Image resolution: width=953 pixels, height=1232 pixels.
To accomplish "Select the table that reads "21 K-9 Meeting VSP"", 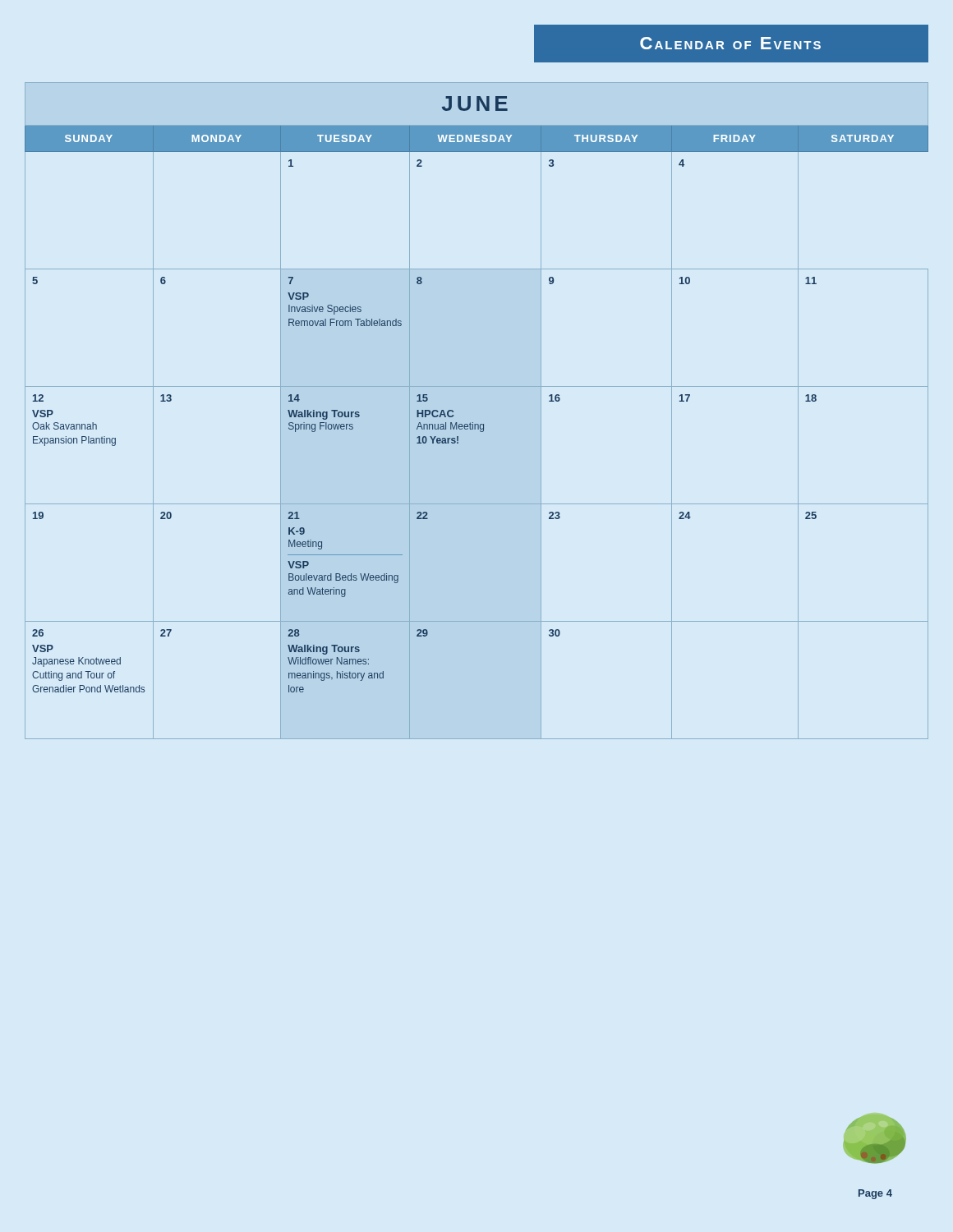I will pyautogui.click(x=476, y=411).
